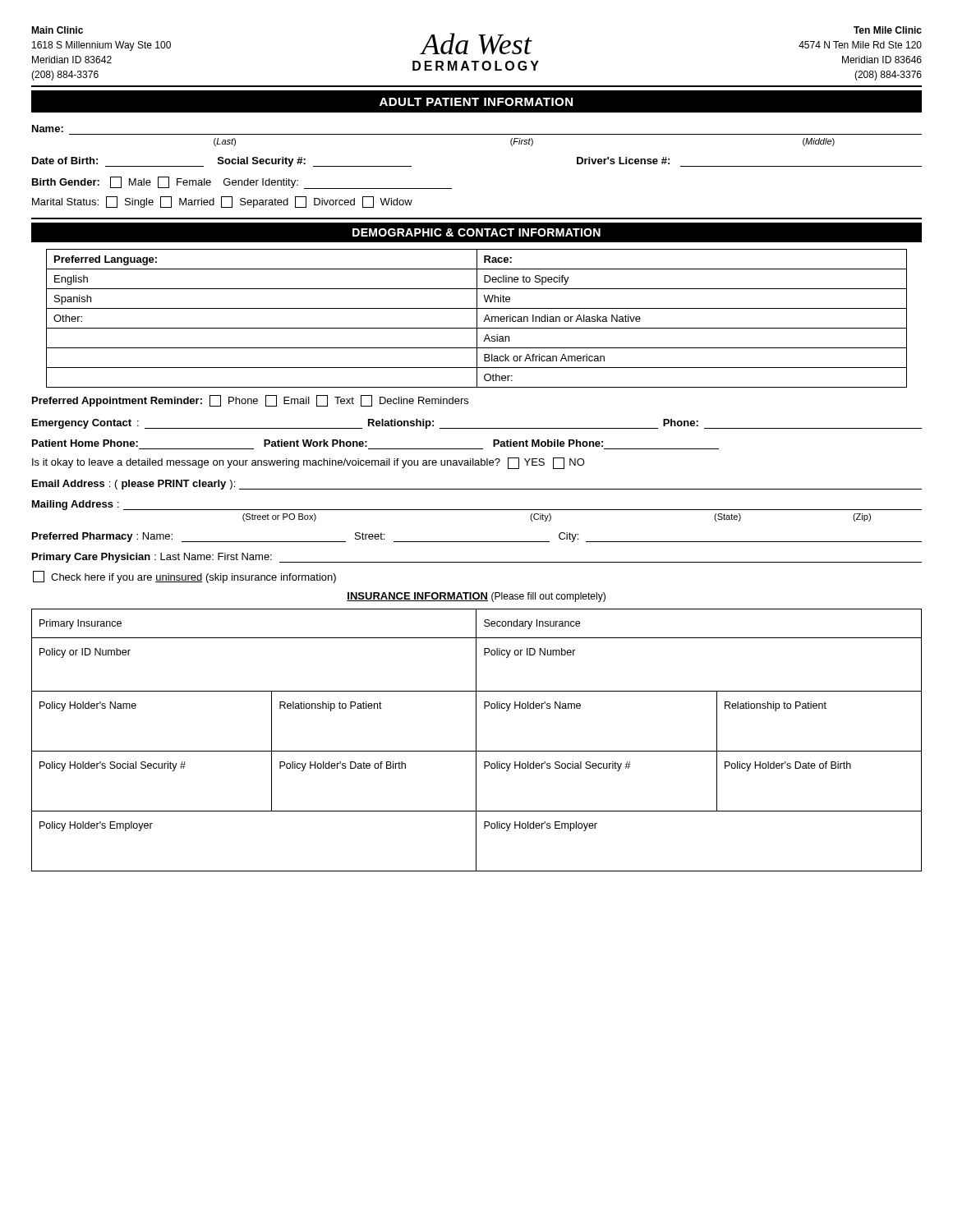Select the title that says "ADULT PATIENT INFORMATION"
953x1232 pixels.
pos(476,101)
